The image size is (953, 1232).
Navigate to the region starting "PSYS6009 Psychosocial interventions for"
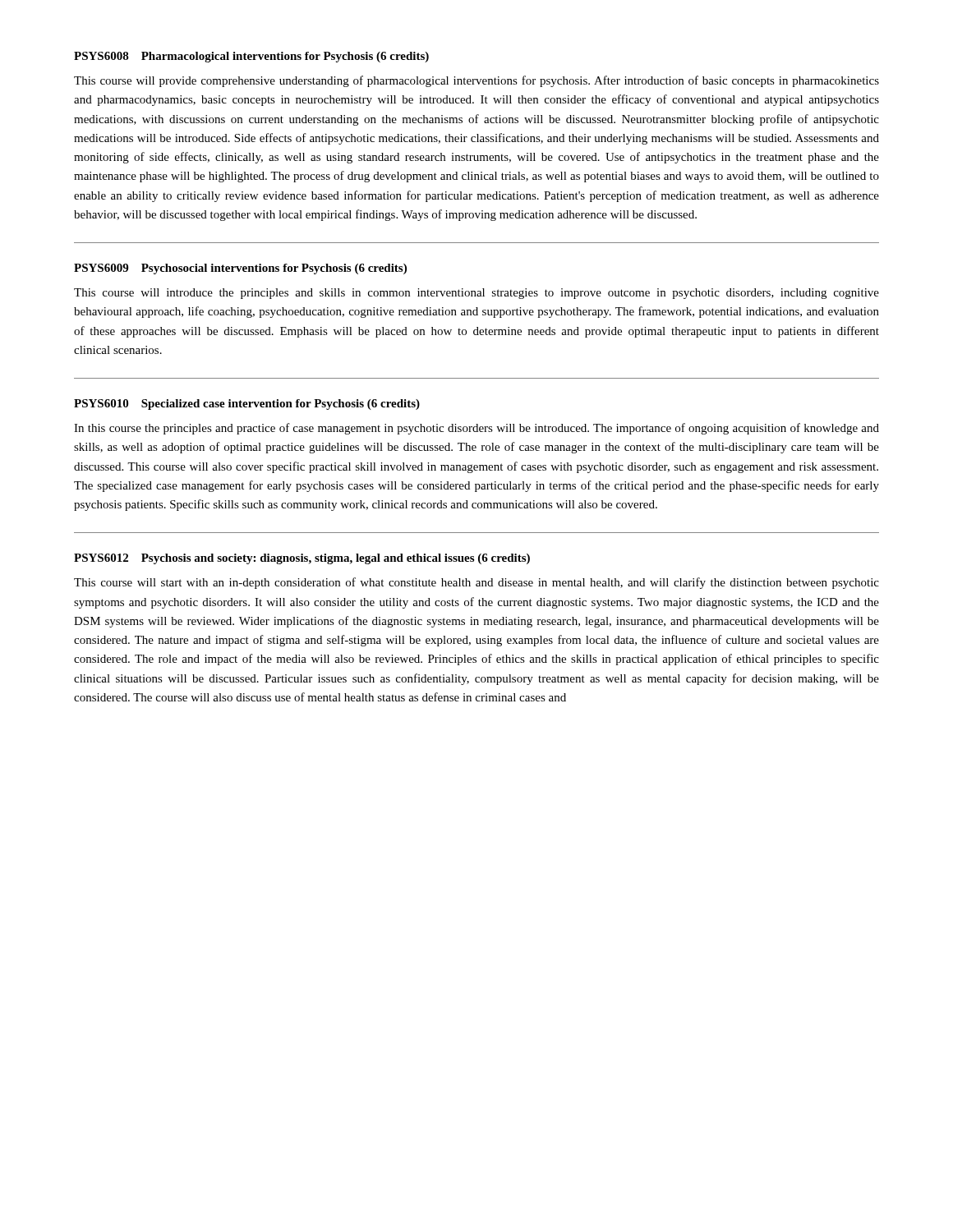coord(241,268)
